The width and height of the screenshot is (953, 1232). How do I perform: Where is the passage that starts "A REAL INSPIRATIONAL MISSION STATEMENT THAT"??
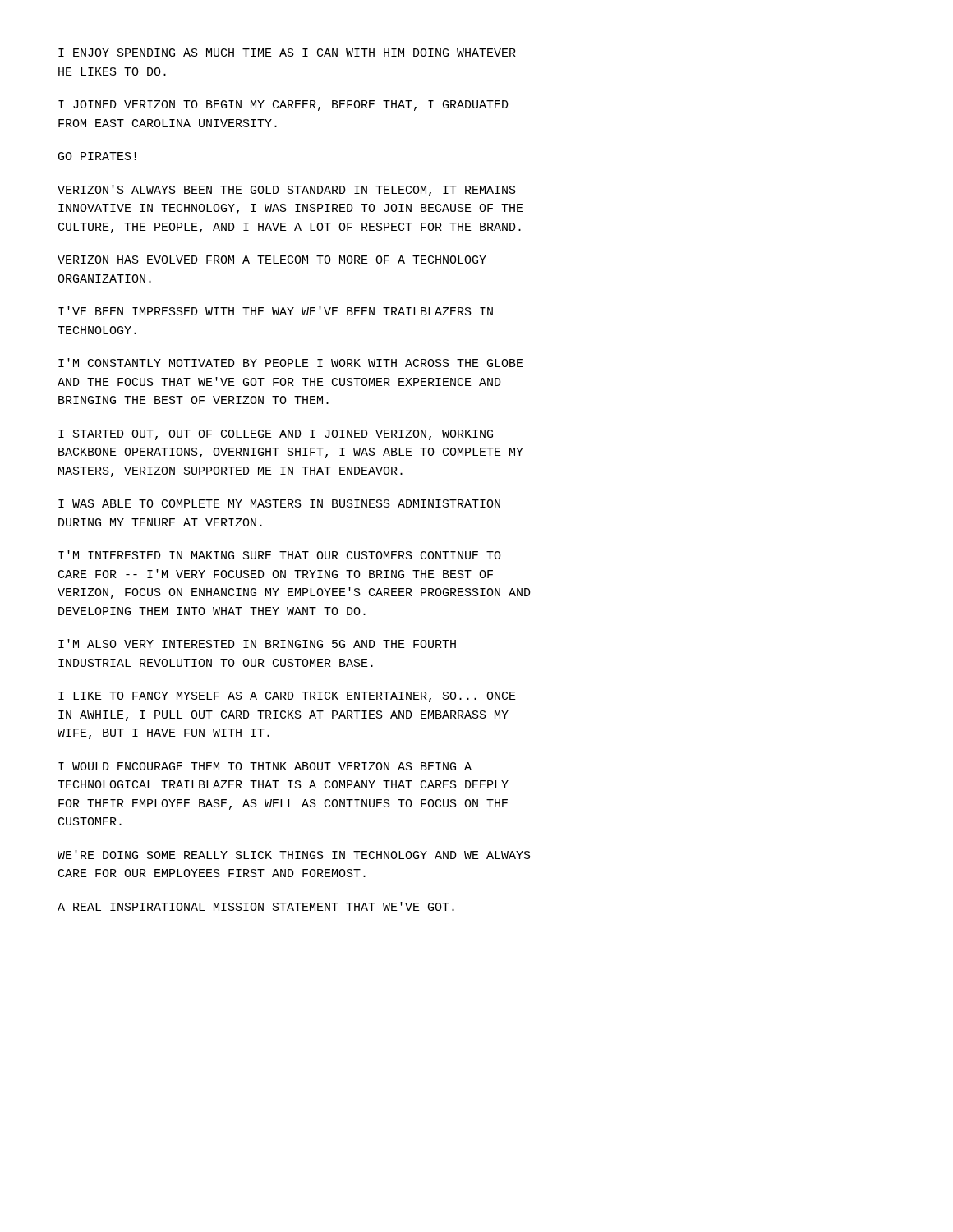coord(257,908)
